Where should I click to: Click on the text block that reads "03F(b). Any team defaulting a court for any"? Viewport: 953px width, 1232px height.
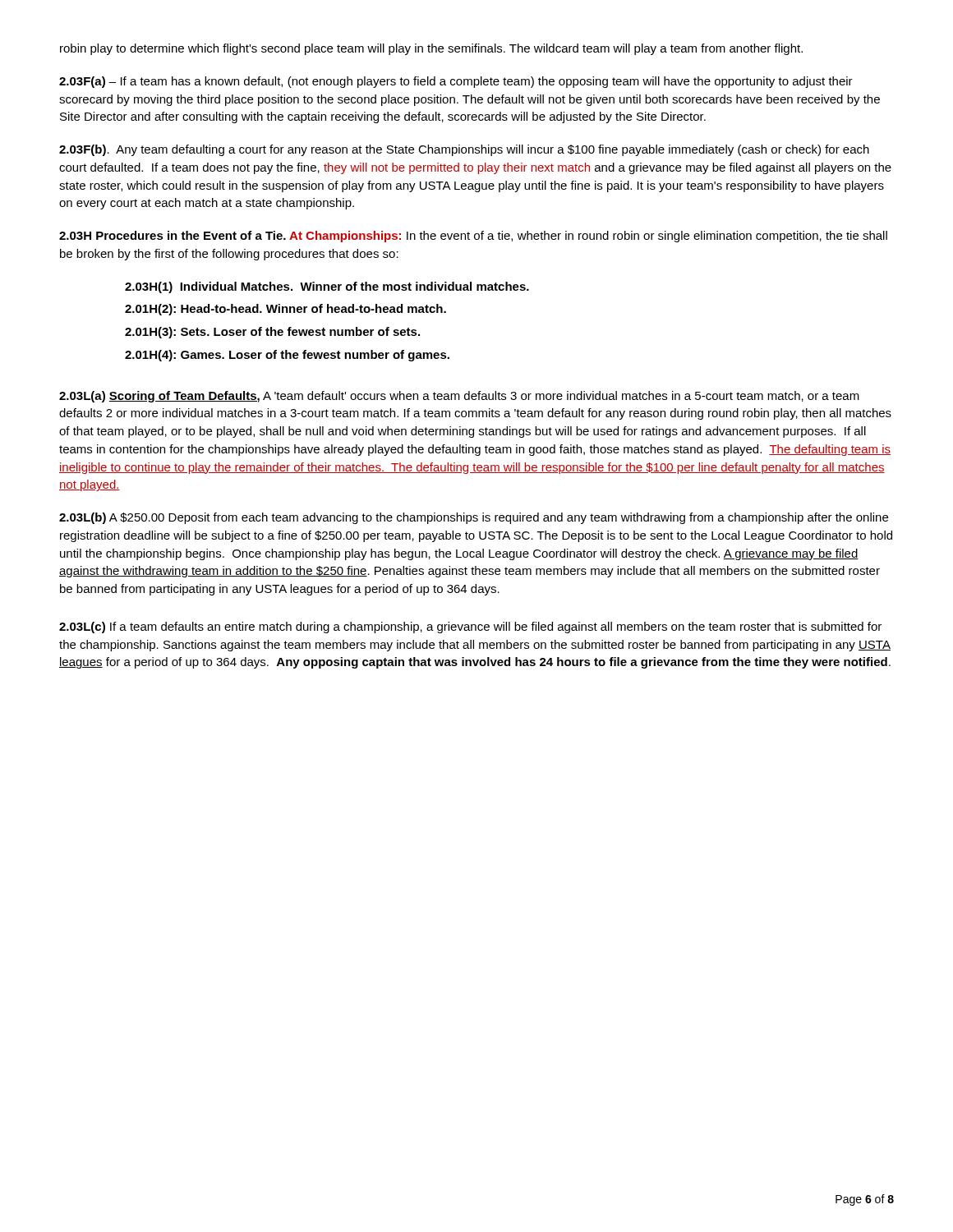pos(475,176)
